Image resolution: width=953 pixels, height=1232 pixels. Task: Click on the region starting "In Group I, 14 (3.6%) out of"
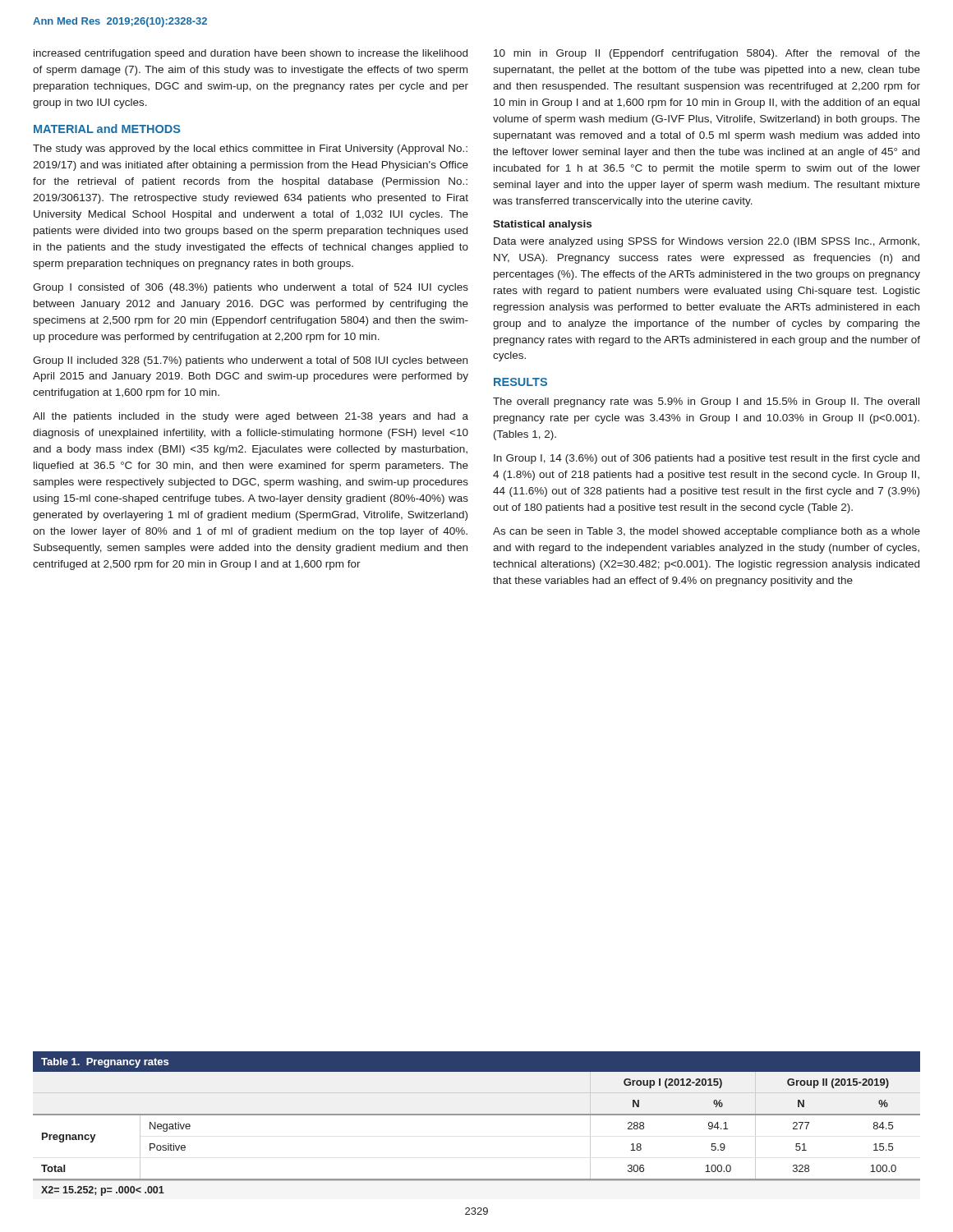[x=707, y=483]
